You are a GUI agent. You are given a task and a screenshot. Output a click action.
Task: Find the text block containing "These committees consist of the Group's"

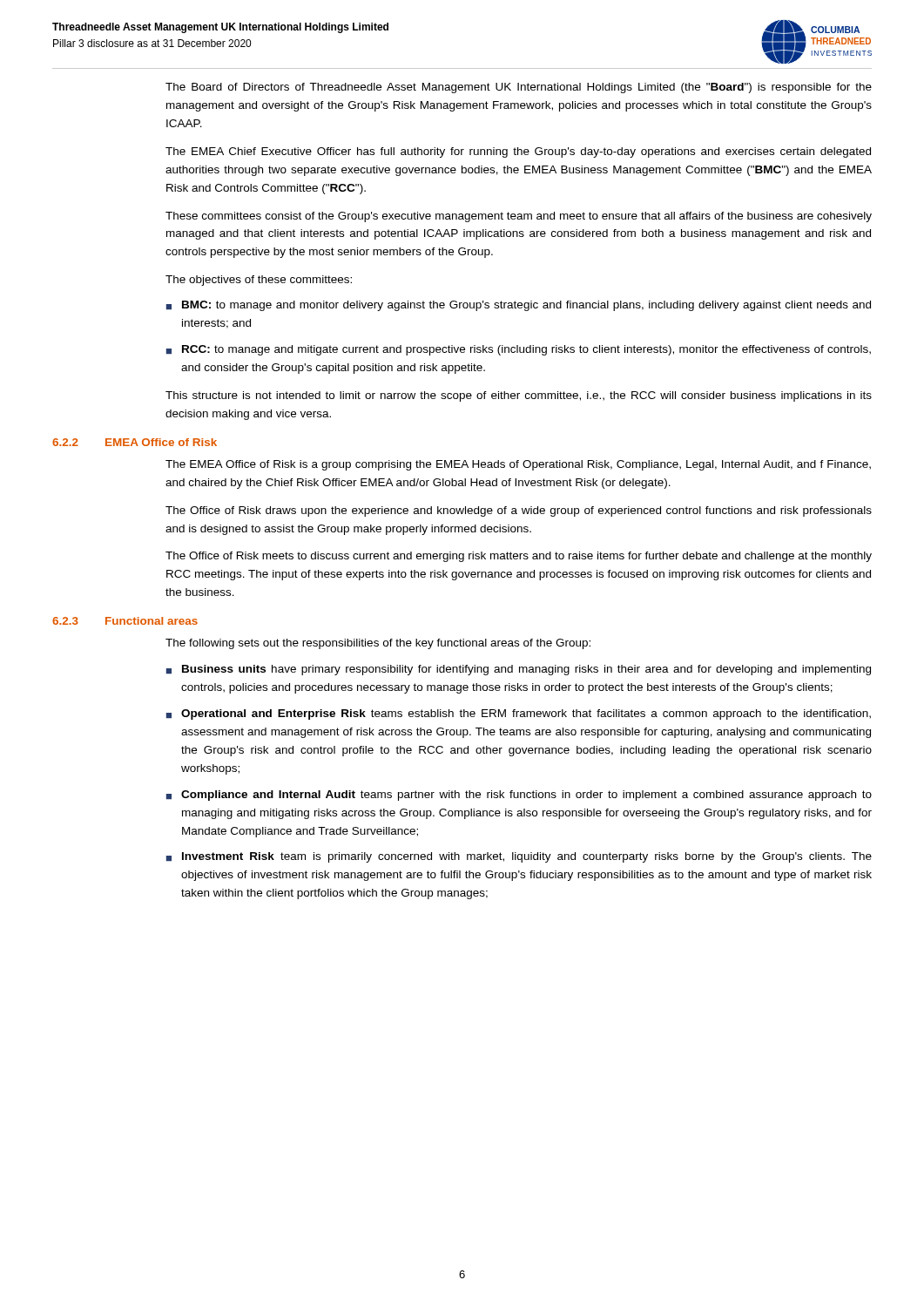519,233
